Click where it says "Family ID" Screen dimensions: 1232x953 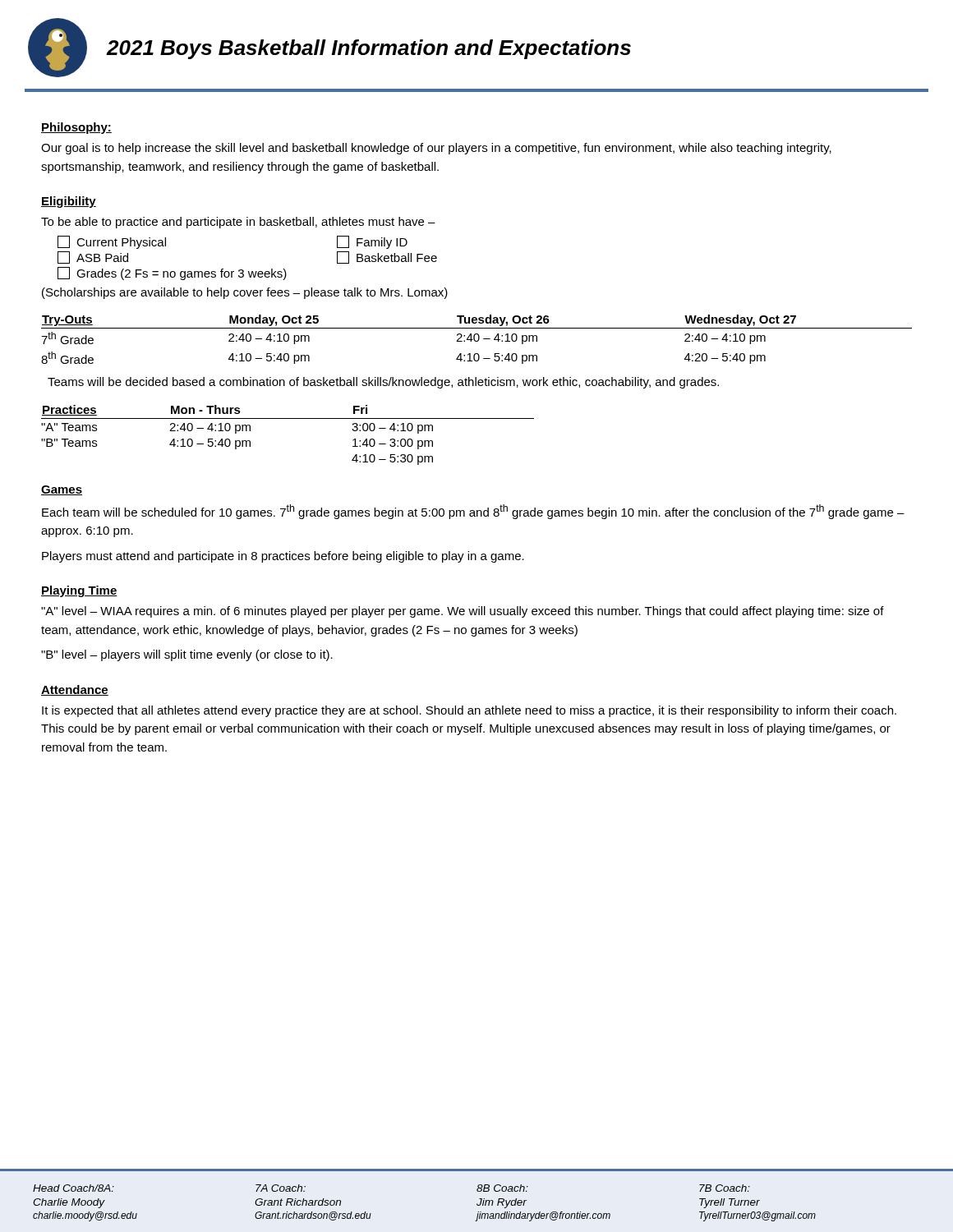(x=372, y=241)
